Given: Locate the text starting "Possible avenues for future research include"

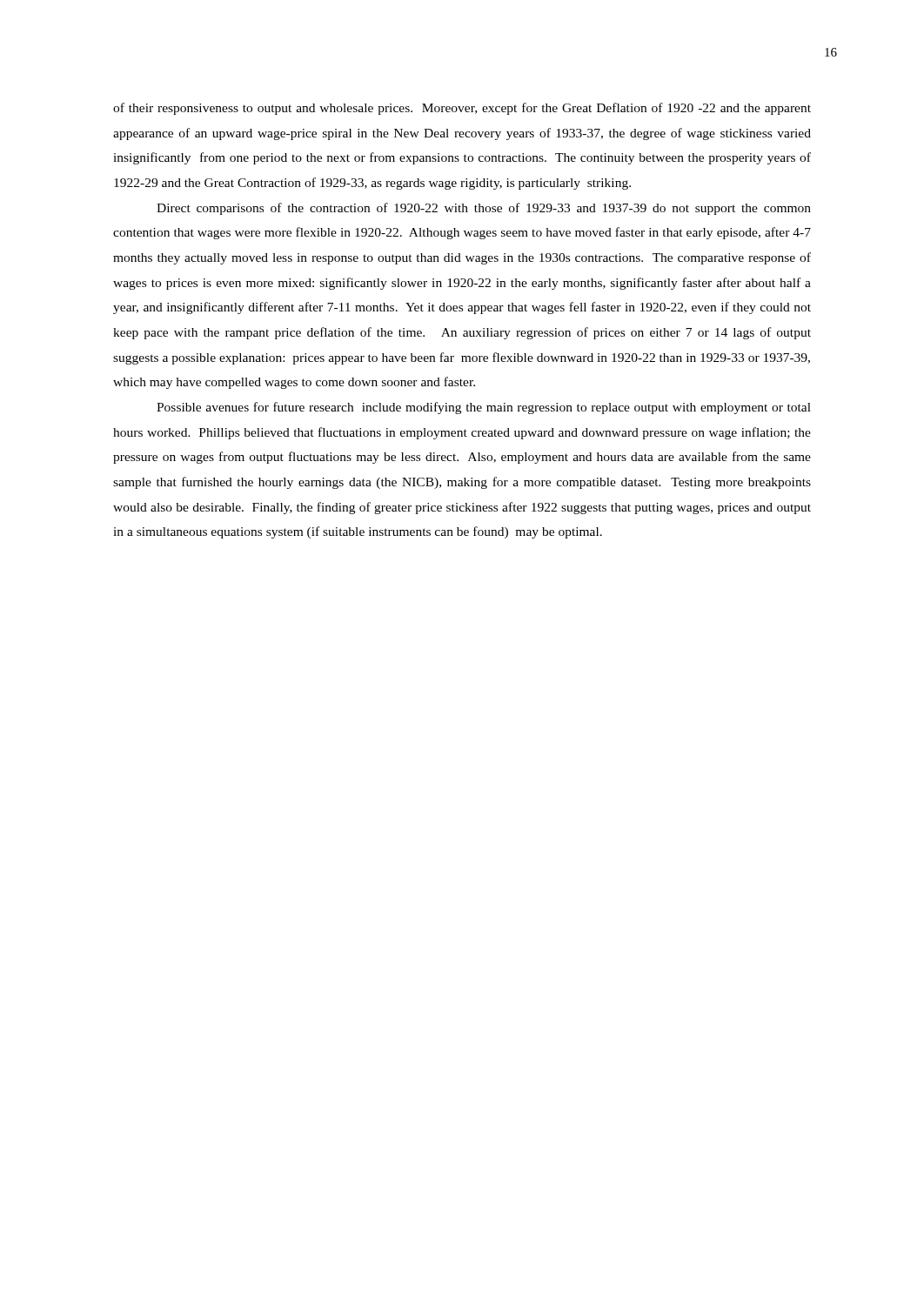Looking at the screenshot, I should point(462,470).
